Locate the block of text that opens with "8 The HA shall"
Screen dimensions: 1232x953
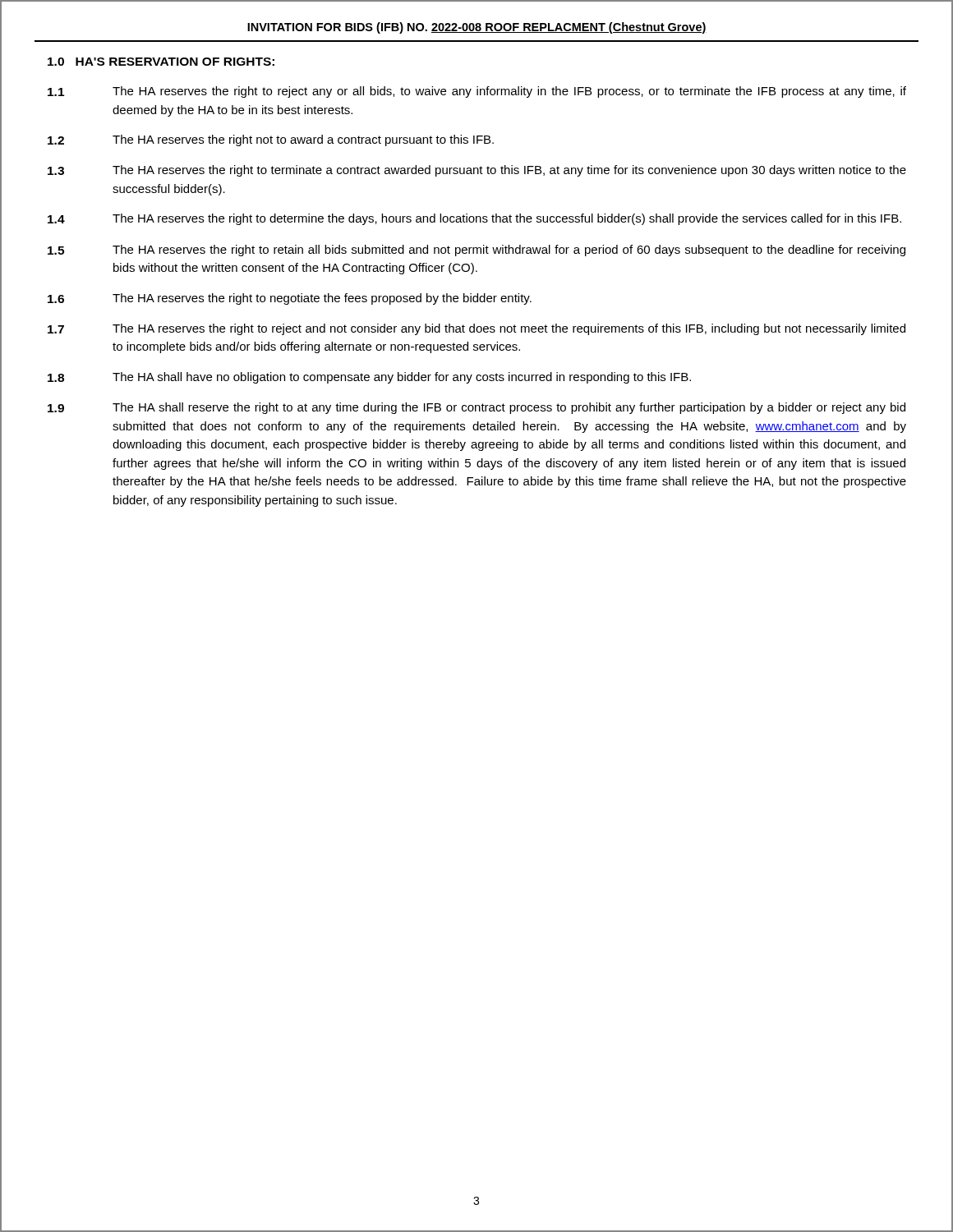click(x=476, y=377)
